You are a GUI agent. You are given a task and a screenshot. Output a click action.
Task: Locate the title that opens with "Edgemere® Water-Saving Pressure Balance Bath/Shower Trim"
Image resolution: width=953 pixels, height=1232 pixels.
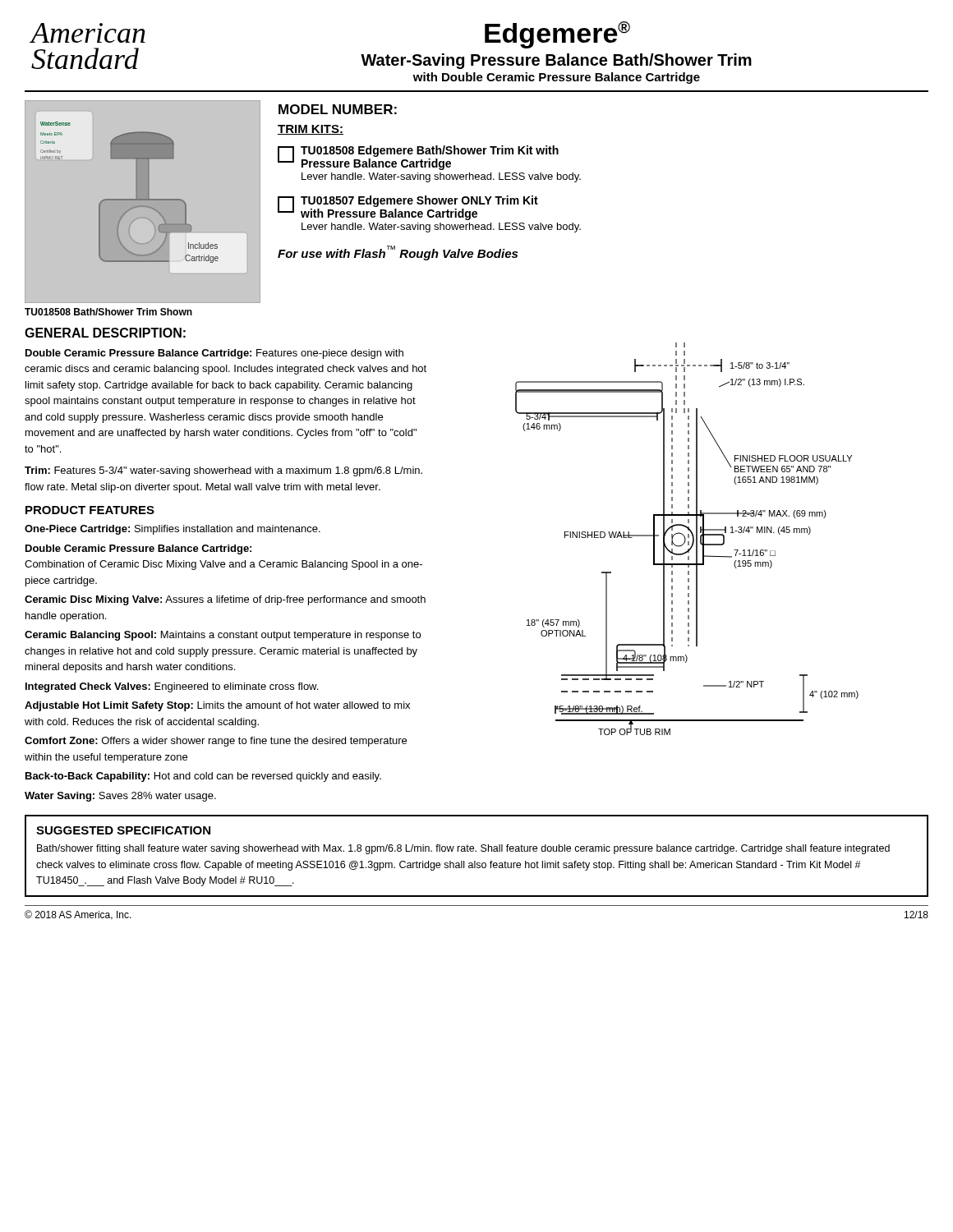[557, 51]
